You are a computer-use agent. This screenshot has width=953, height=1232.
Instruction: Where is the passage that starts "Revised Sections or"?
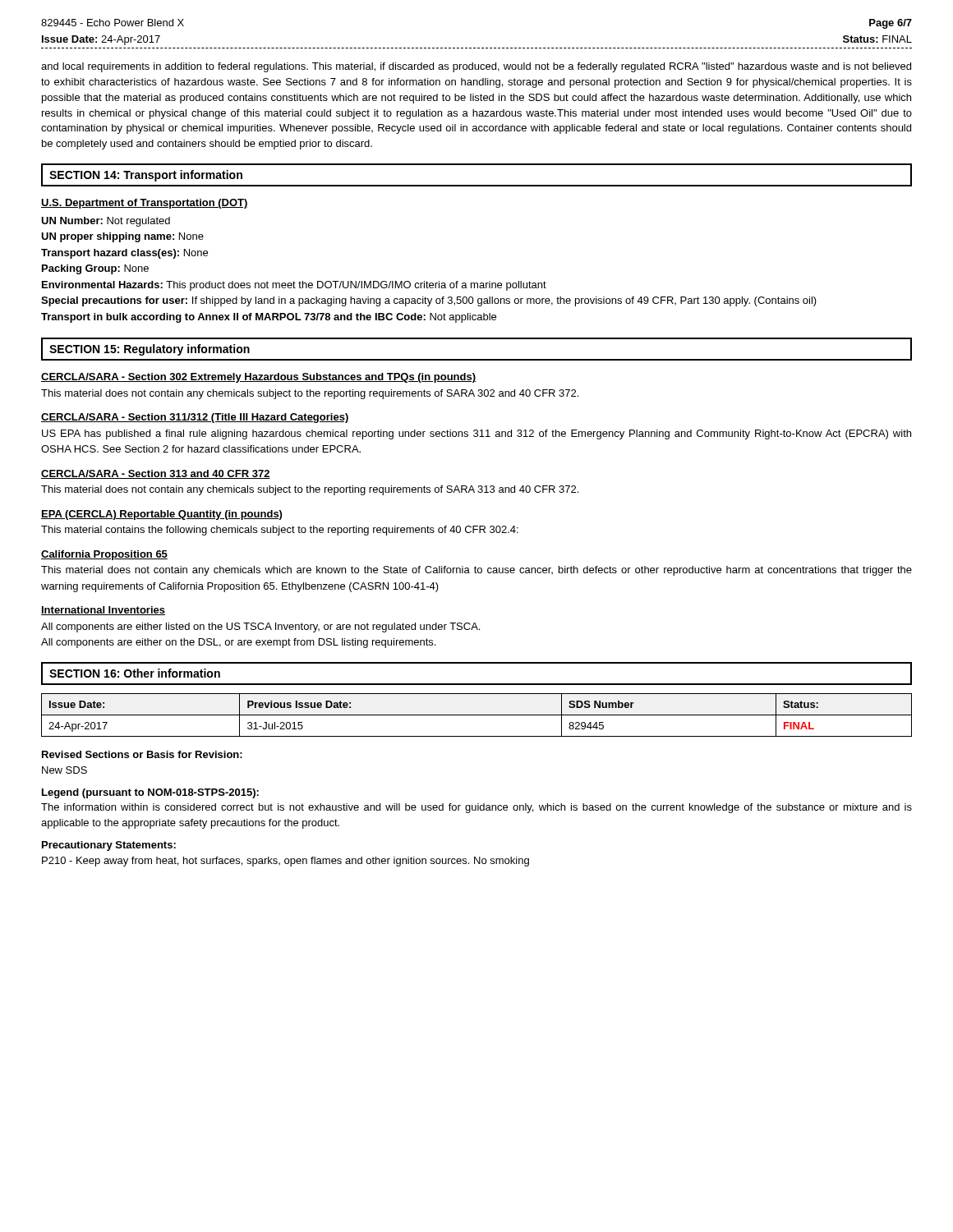tap(142, 754)
